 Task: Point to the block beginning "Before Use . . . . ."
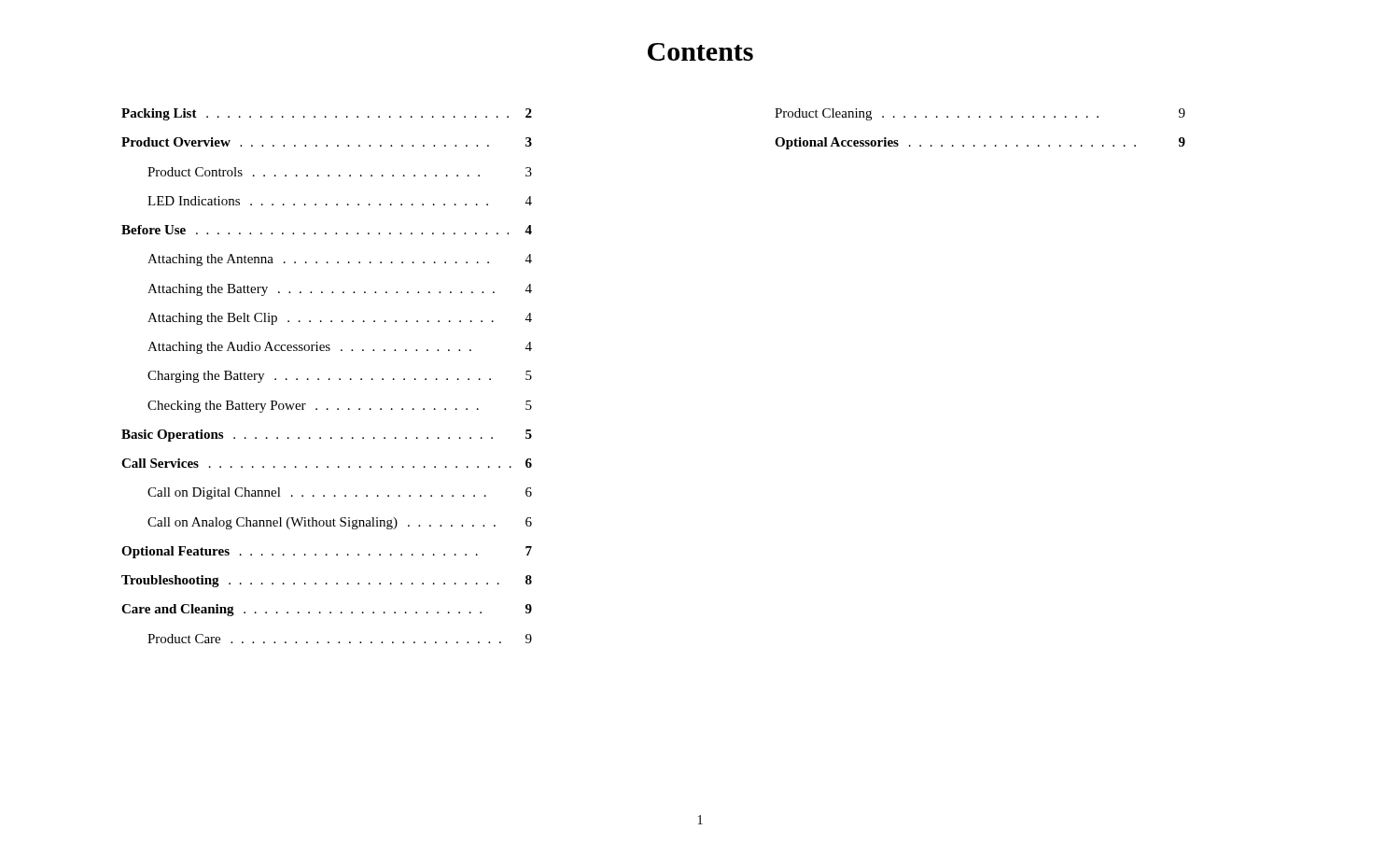tap(327, 230)
